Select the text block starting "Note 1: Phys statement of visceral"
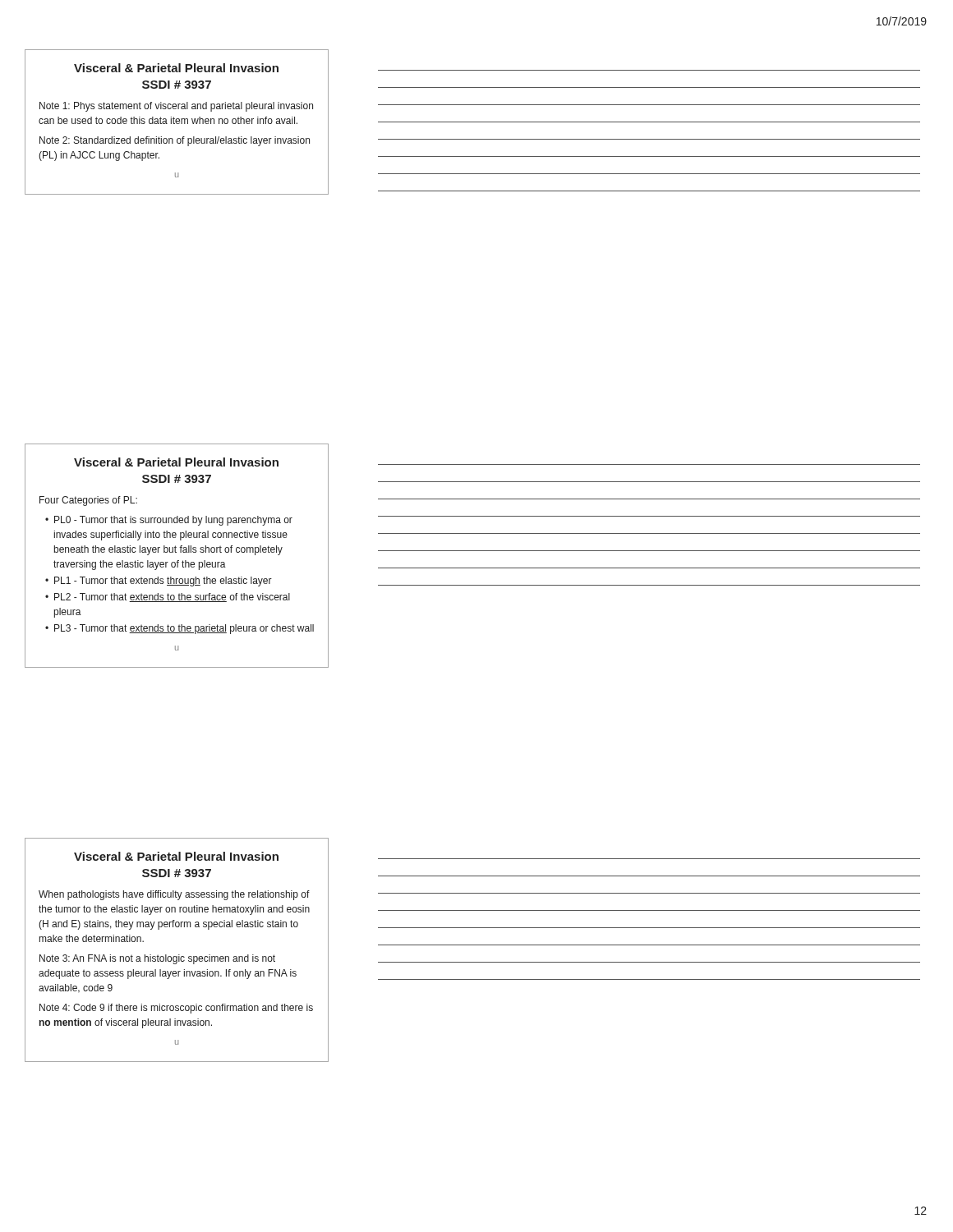Viewport: 953px width, 1232px height. [176, 113]
